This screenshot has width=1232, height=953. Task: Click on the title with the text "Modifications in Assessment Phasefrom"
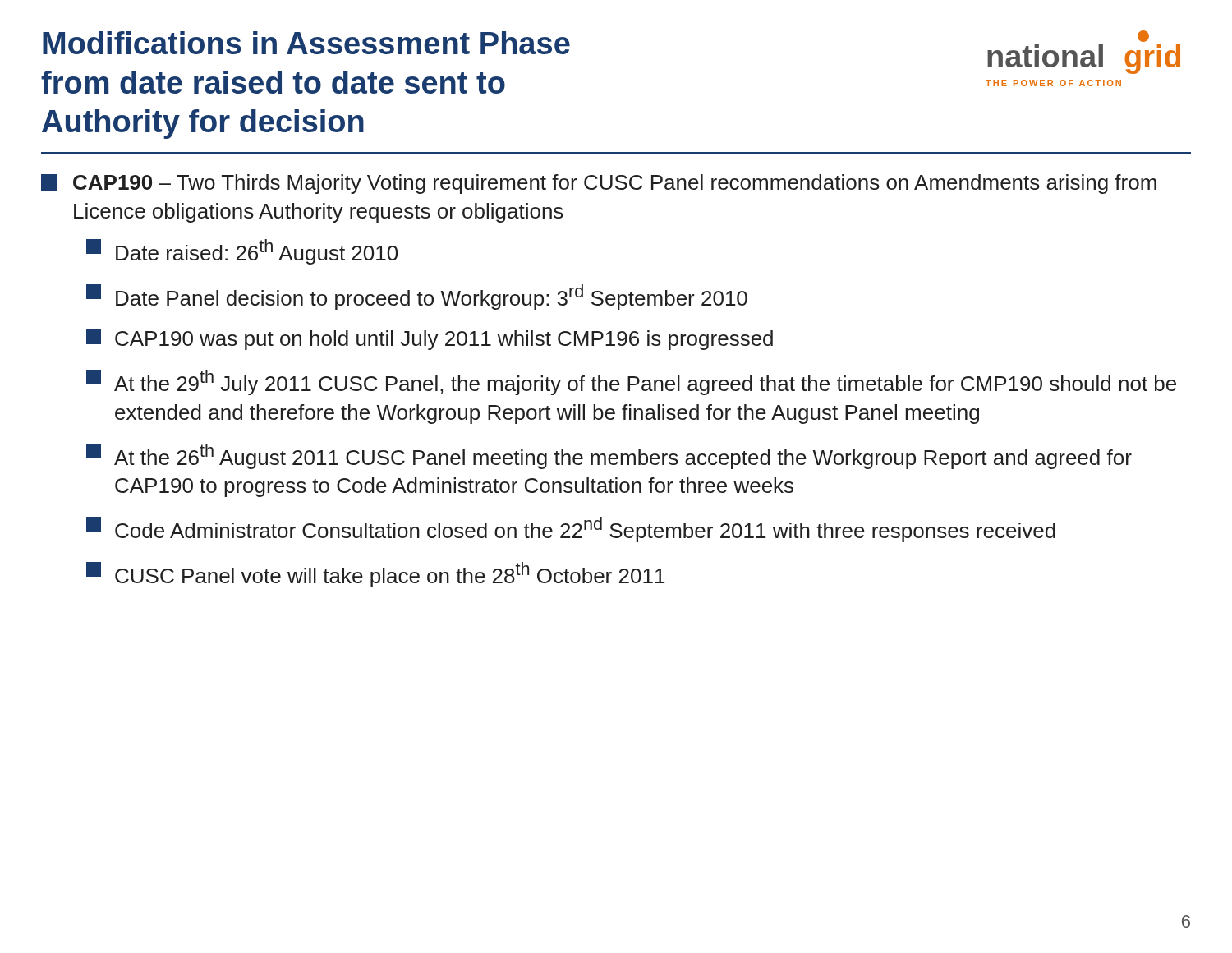tap(306, 83)
